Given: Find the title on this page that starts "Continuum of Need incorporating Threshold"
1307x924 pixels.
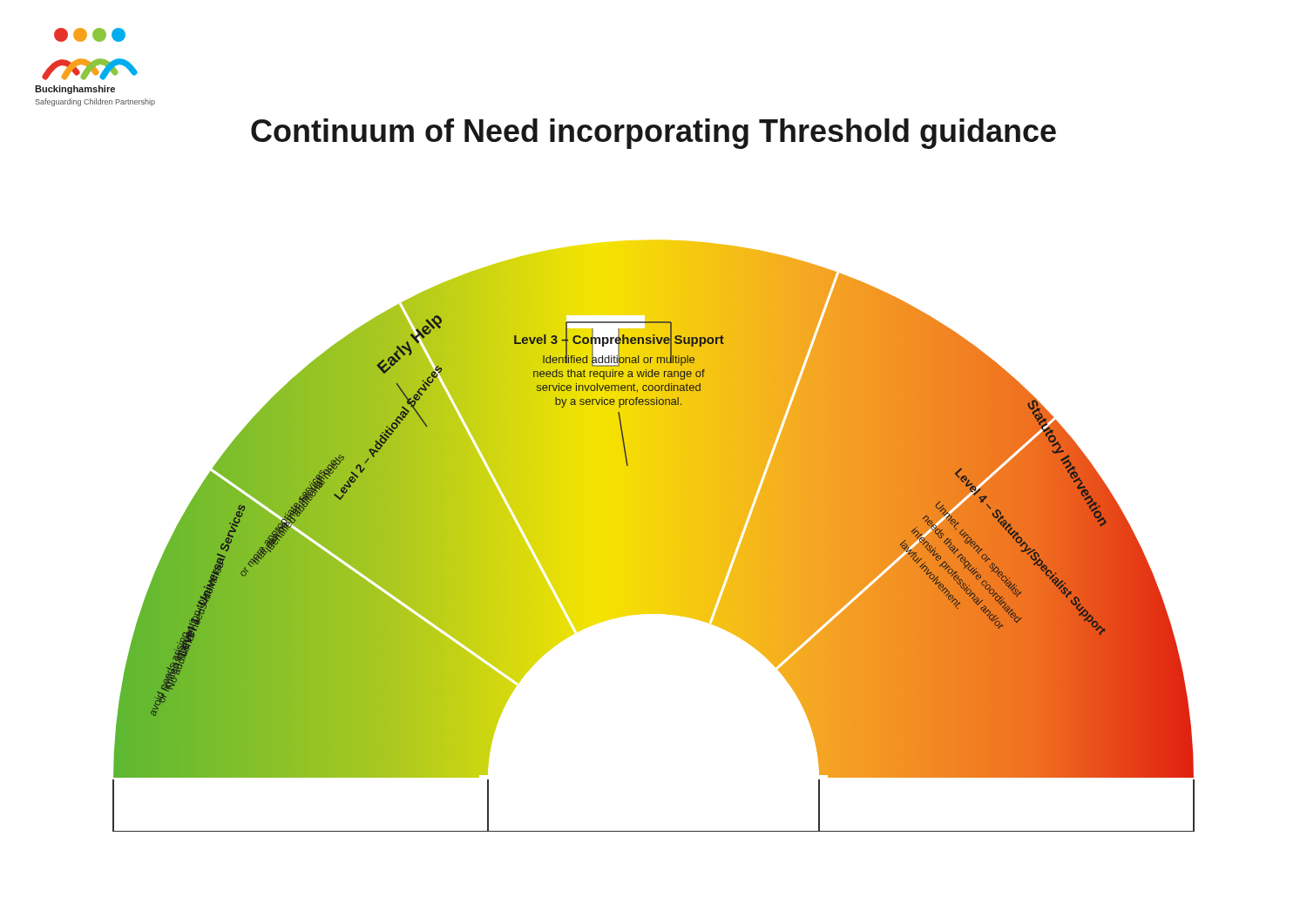Looking at the screenshot, I should [x=654, y=131].
